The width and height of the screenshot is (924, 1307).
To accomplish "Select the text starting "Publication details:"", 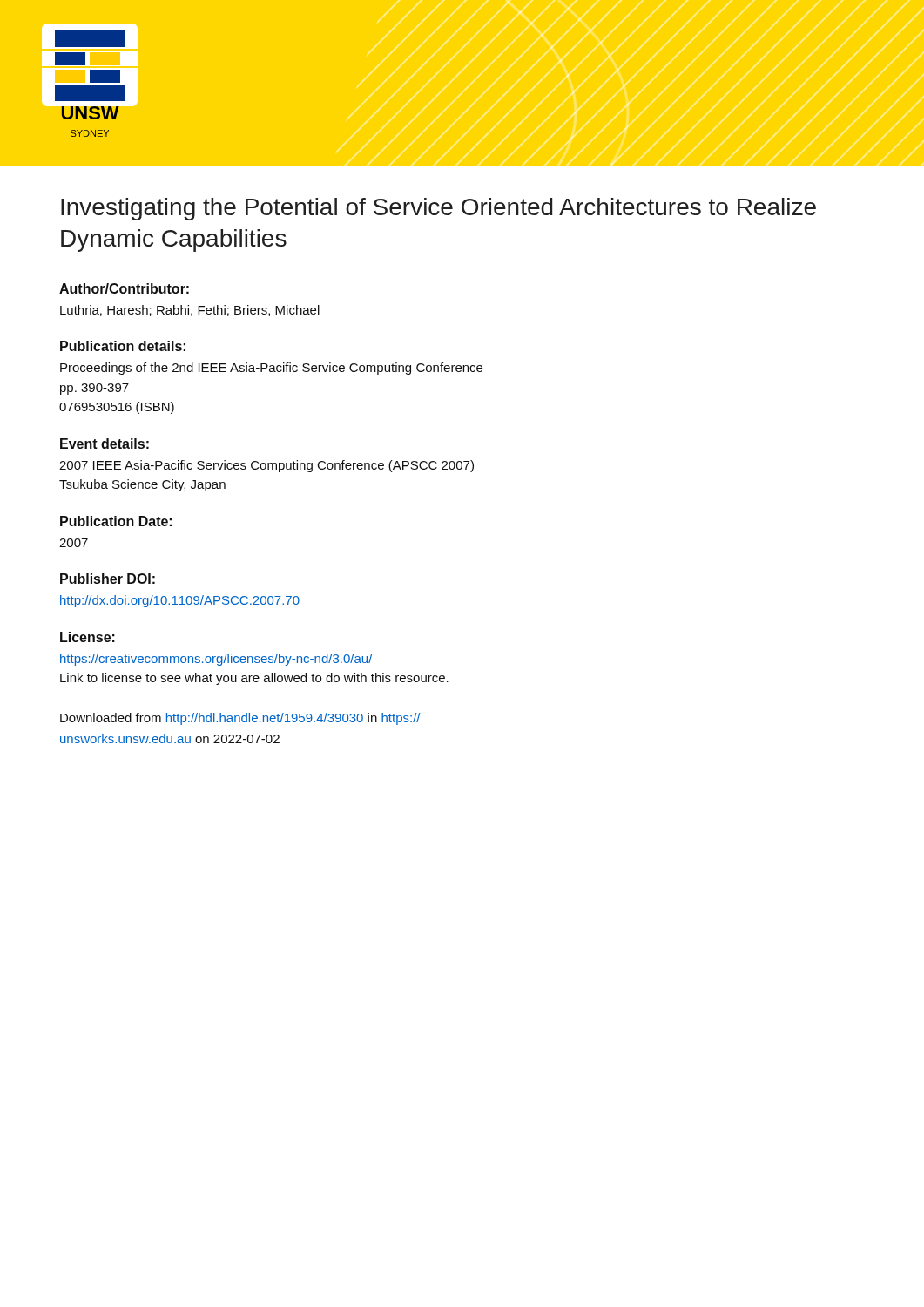I will 123,346.
